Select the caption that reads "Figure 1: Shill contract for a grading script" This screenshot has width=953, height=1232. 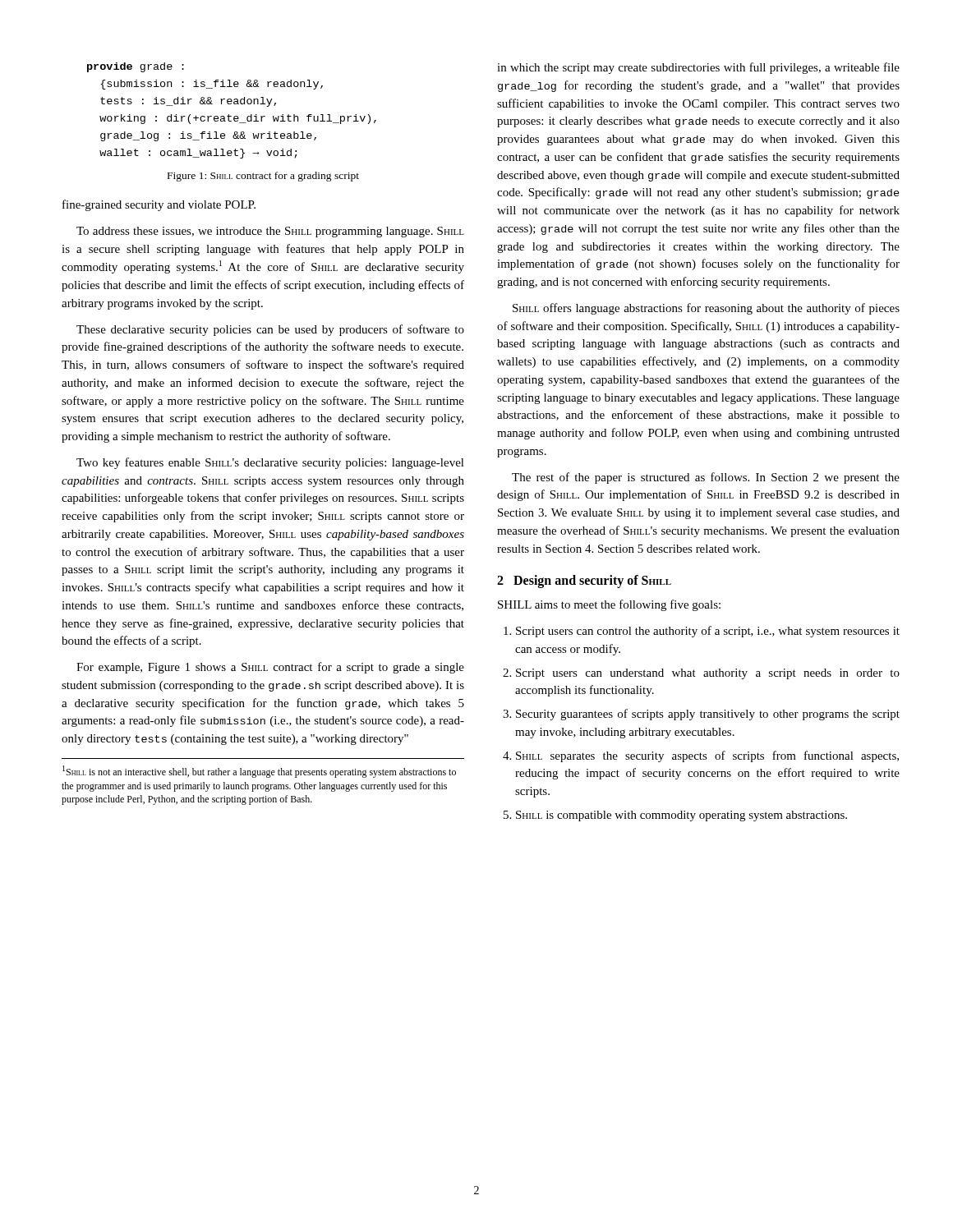[263, 175]
